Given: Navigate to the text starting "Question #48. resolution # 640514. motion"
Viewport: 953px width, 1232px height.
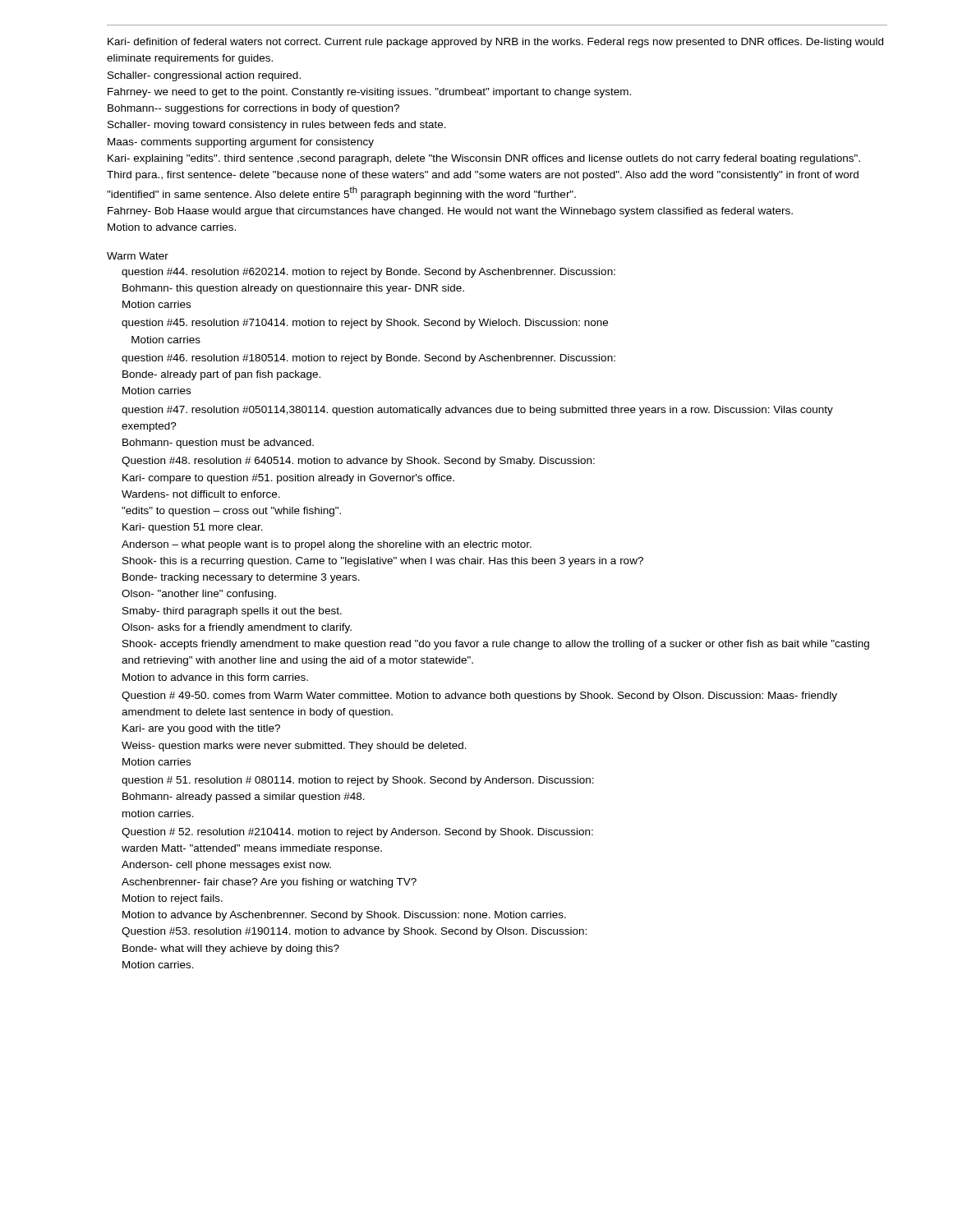Looking at the screenshot, I should click(496, 569).
